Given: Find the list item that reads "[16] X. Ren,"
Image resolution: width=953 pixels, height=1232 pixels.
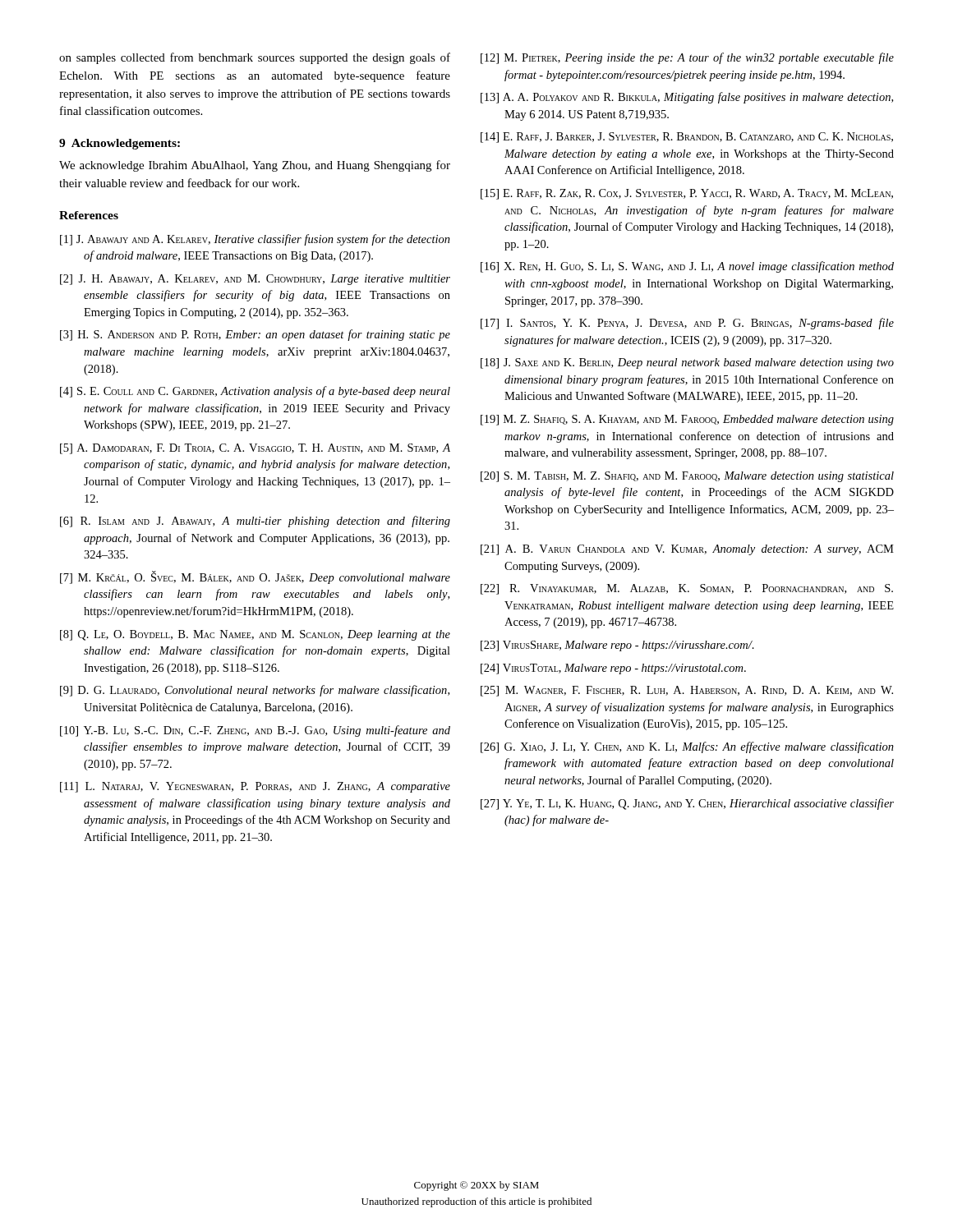Looking at the screenshot, I should 687,283.
